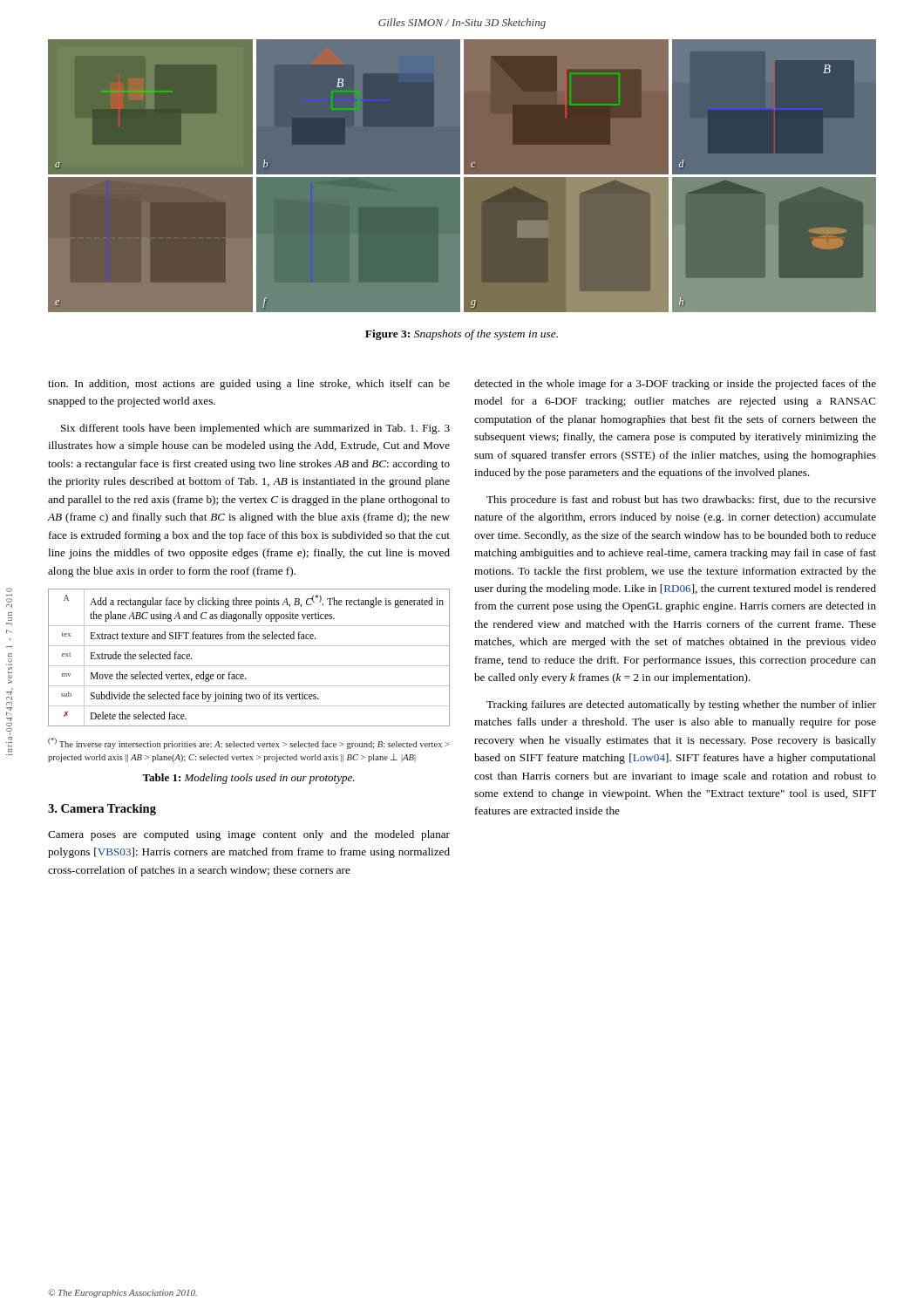Find a photo

(x=462, y=176)
